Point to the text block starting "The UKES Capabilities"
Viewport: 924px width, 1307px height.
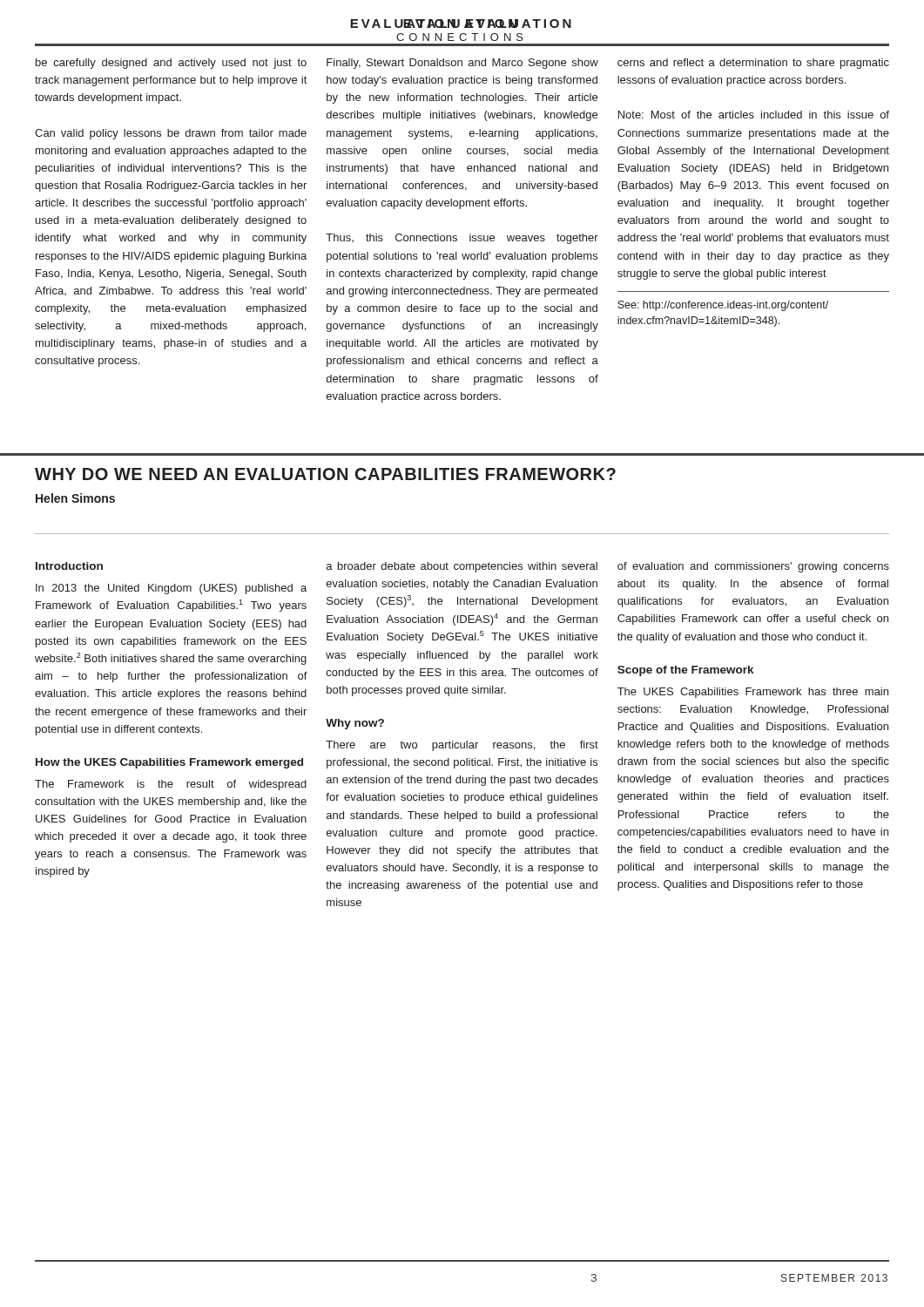tap(753, 788)
